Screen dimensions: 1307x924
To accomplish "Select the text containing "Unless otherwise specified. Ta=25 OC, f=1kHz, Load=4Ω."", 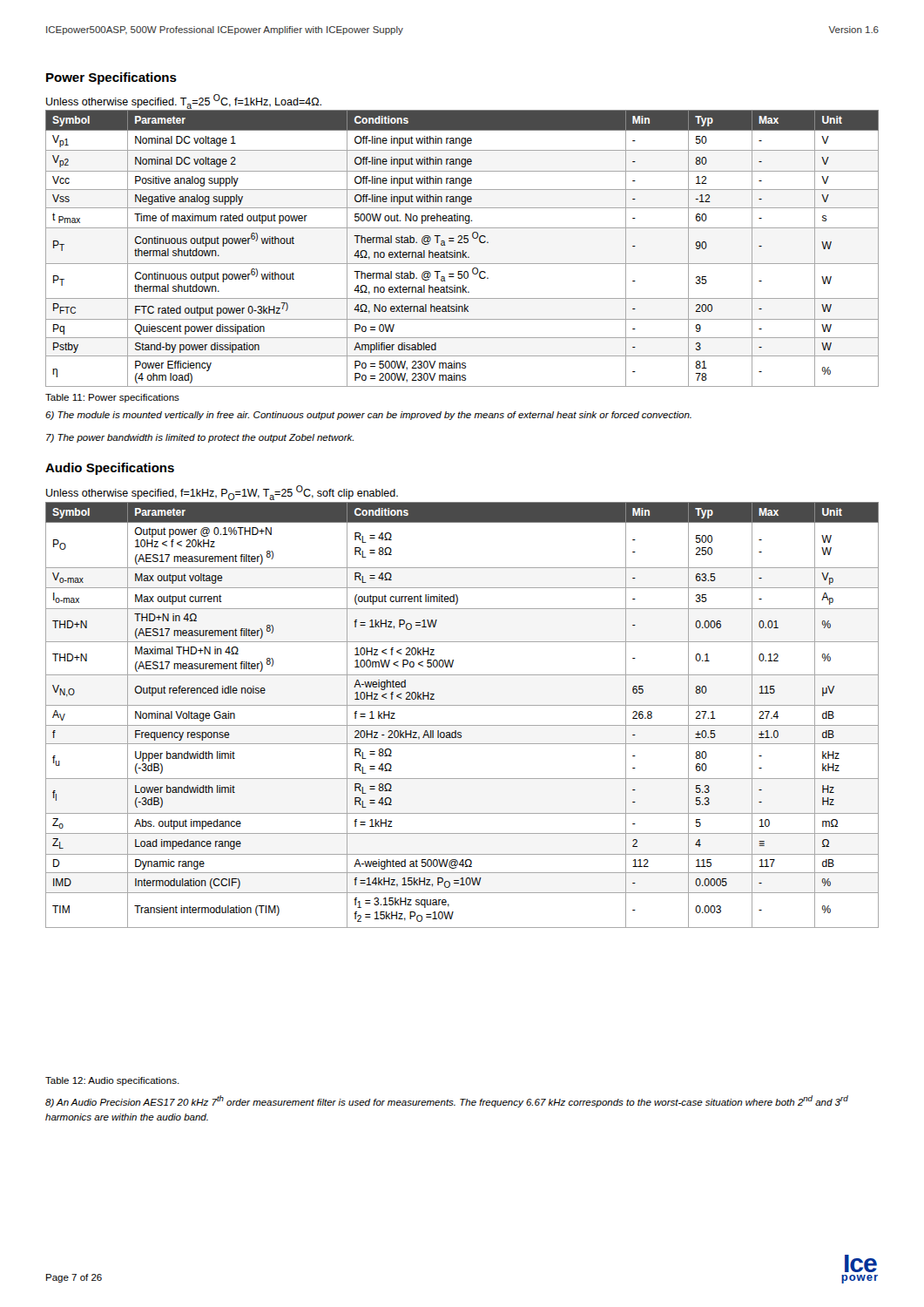I will [184, 102].
